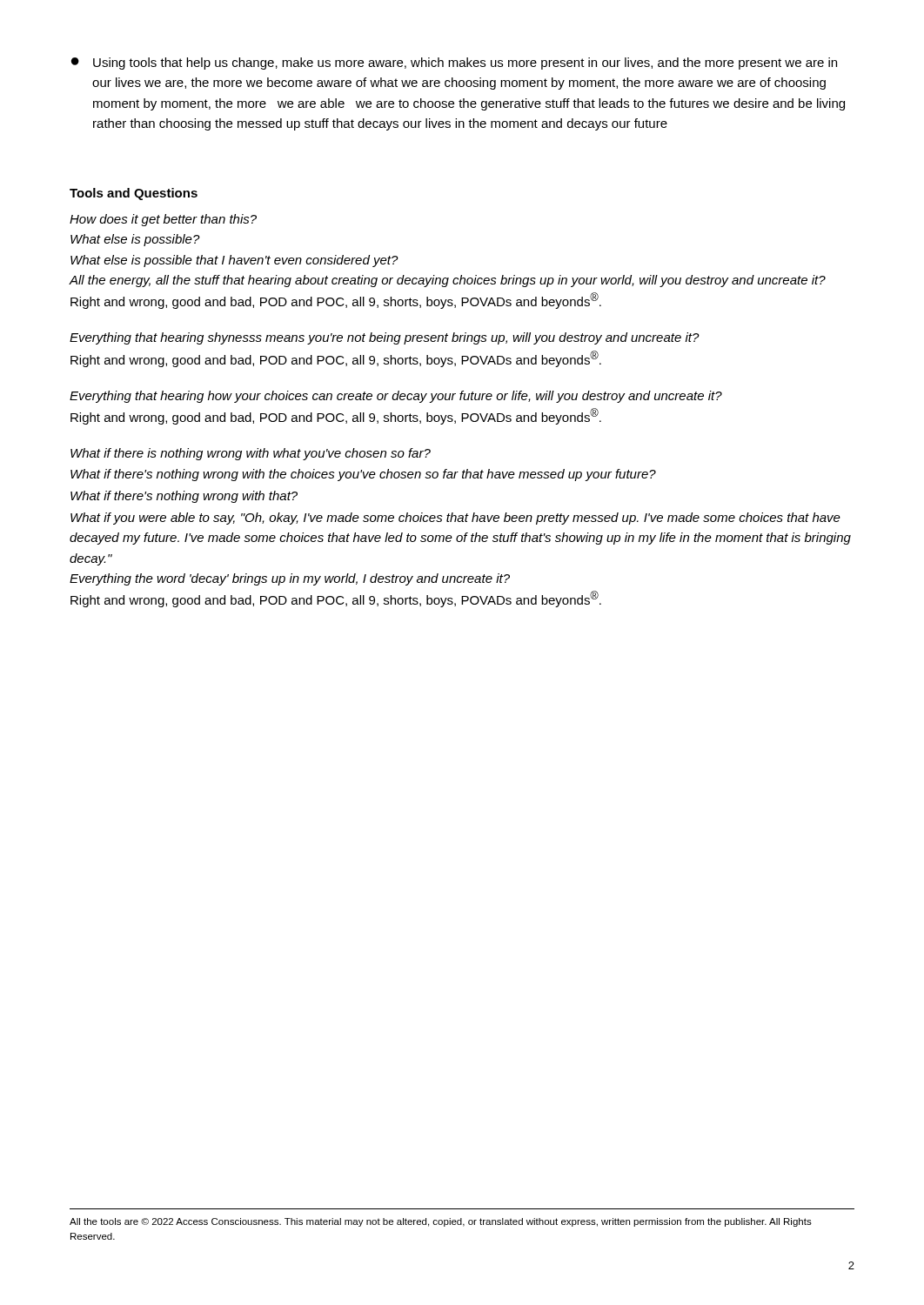Where does it say "Tools and Questions"?
Viewport: 924px width, 1305px height.
click(x=134, y=193)
